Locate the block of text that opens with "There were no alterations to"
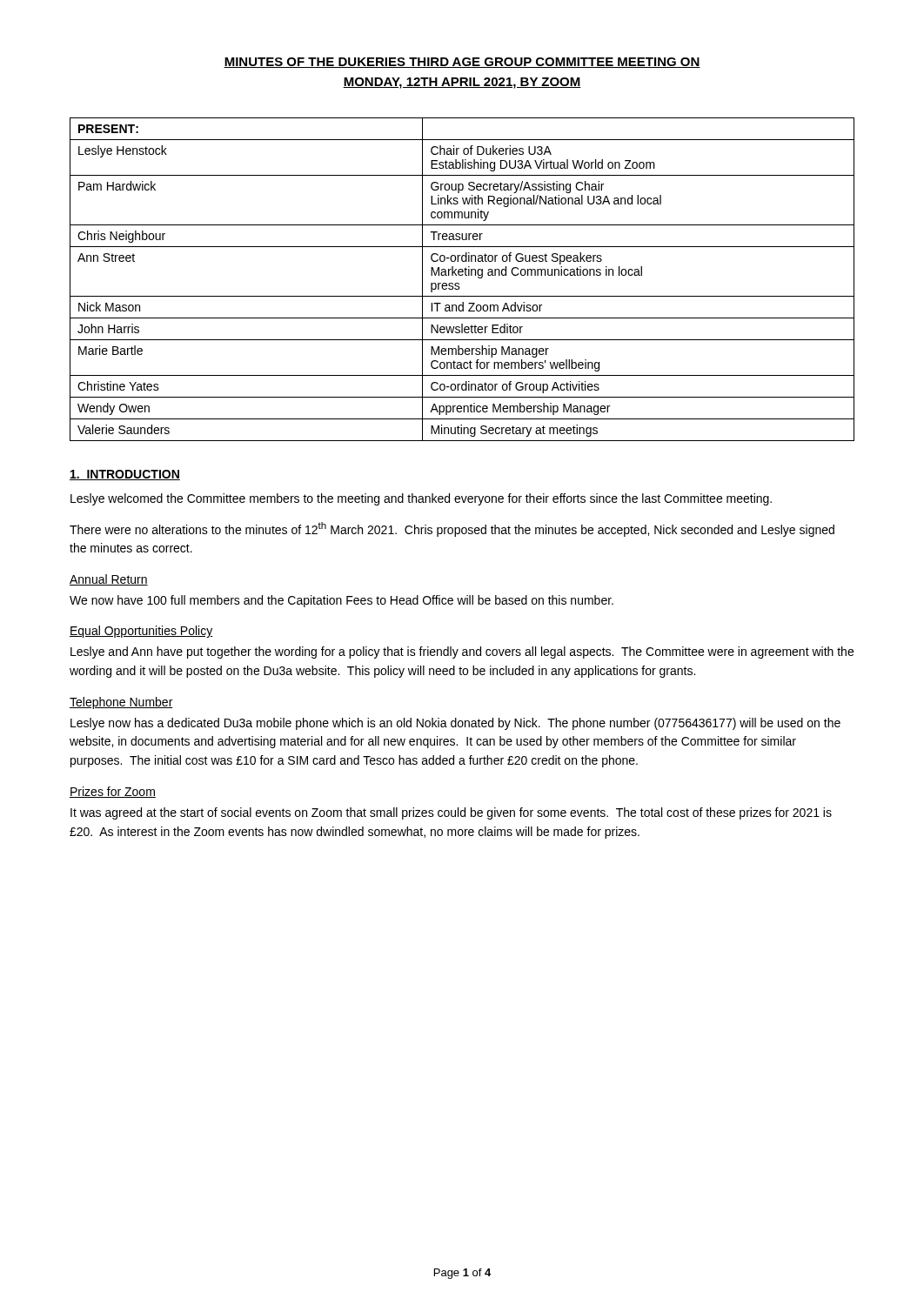Image resolution: width=924 pixels, height=1305 pixels. pos(452,537)
